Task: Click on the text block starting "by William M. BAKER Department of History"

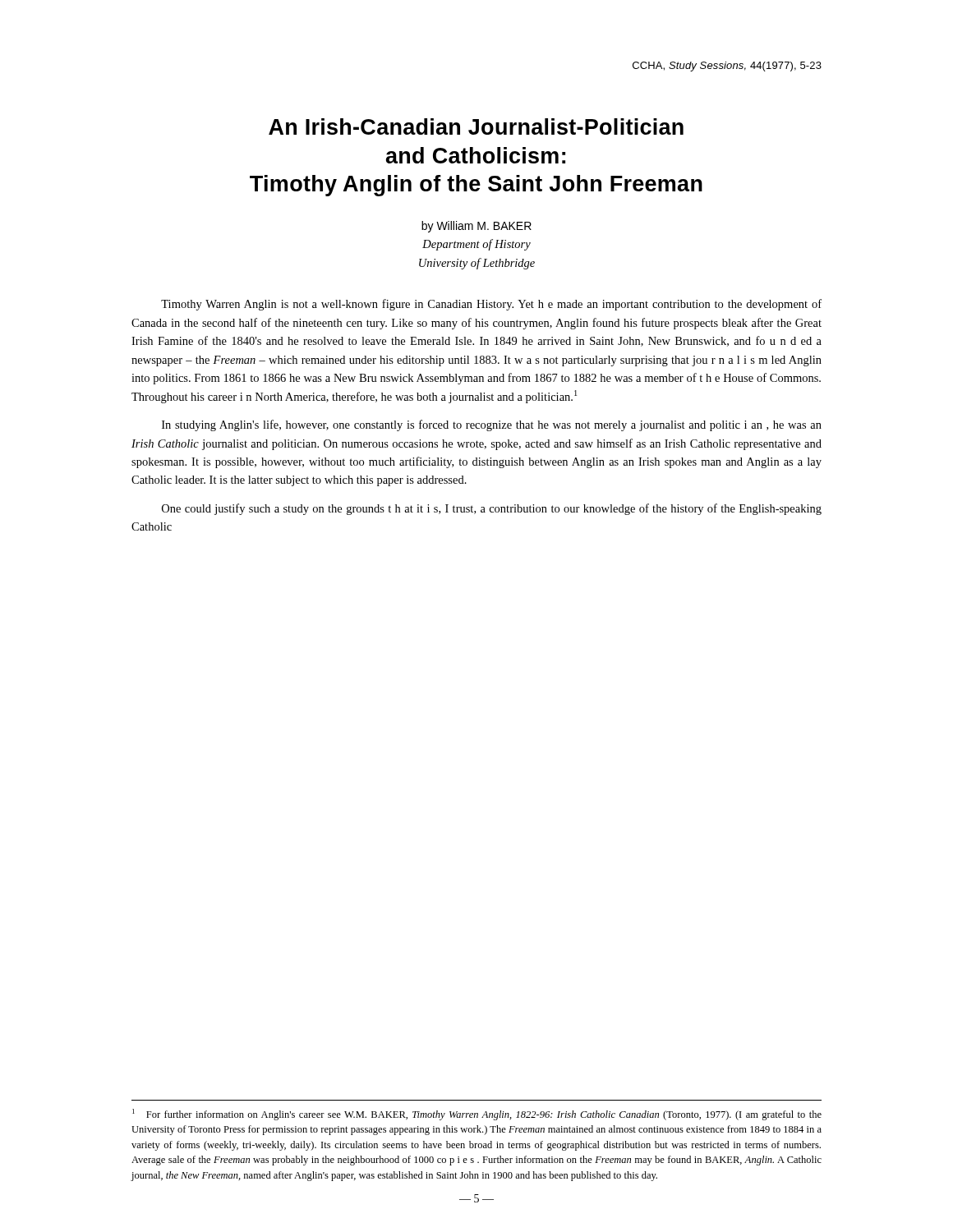Action: (476, 244)
